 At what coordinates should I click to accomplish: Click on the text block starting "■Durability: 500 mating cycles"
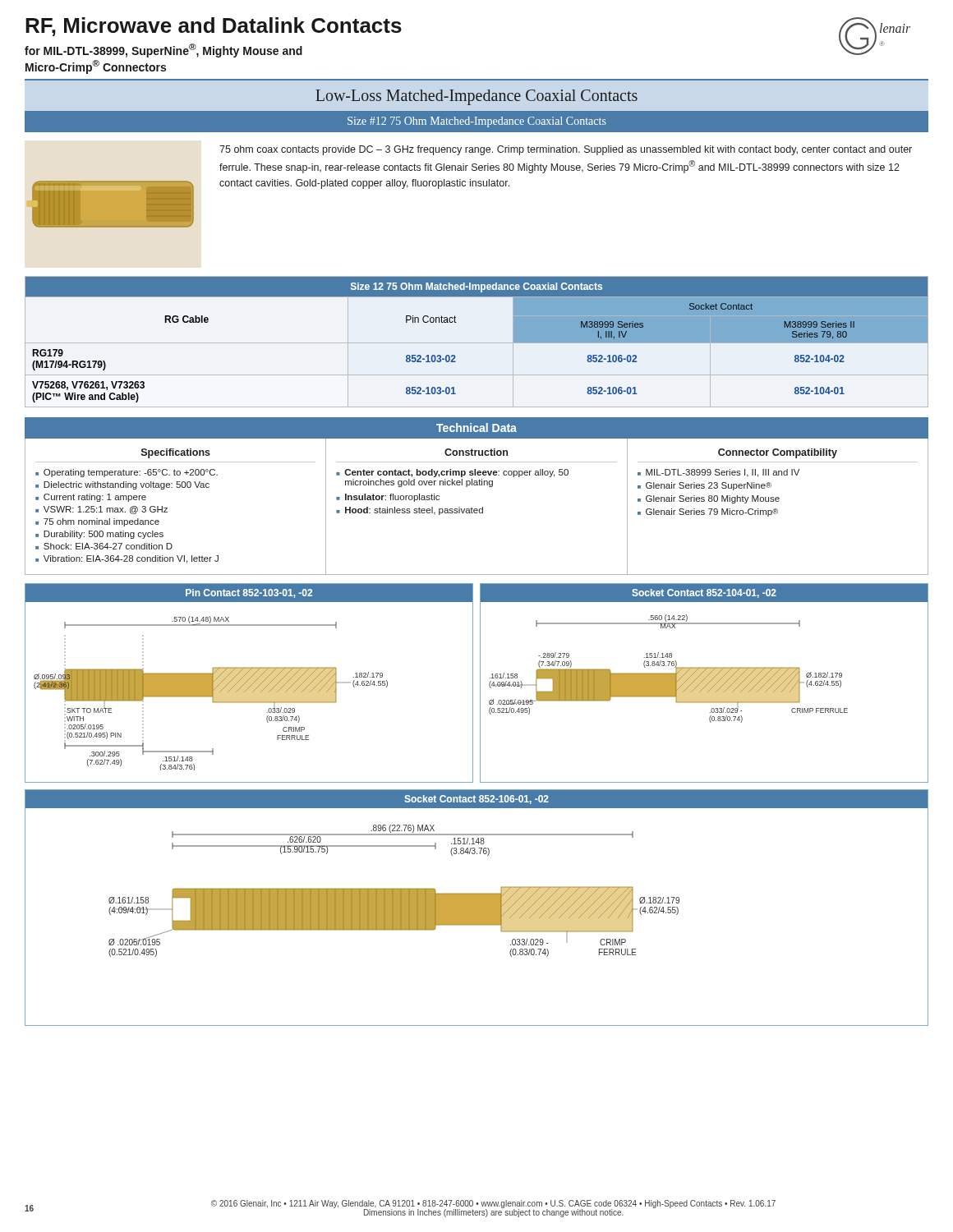(x=99, y=533)
